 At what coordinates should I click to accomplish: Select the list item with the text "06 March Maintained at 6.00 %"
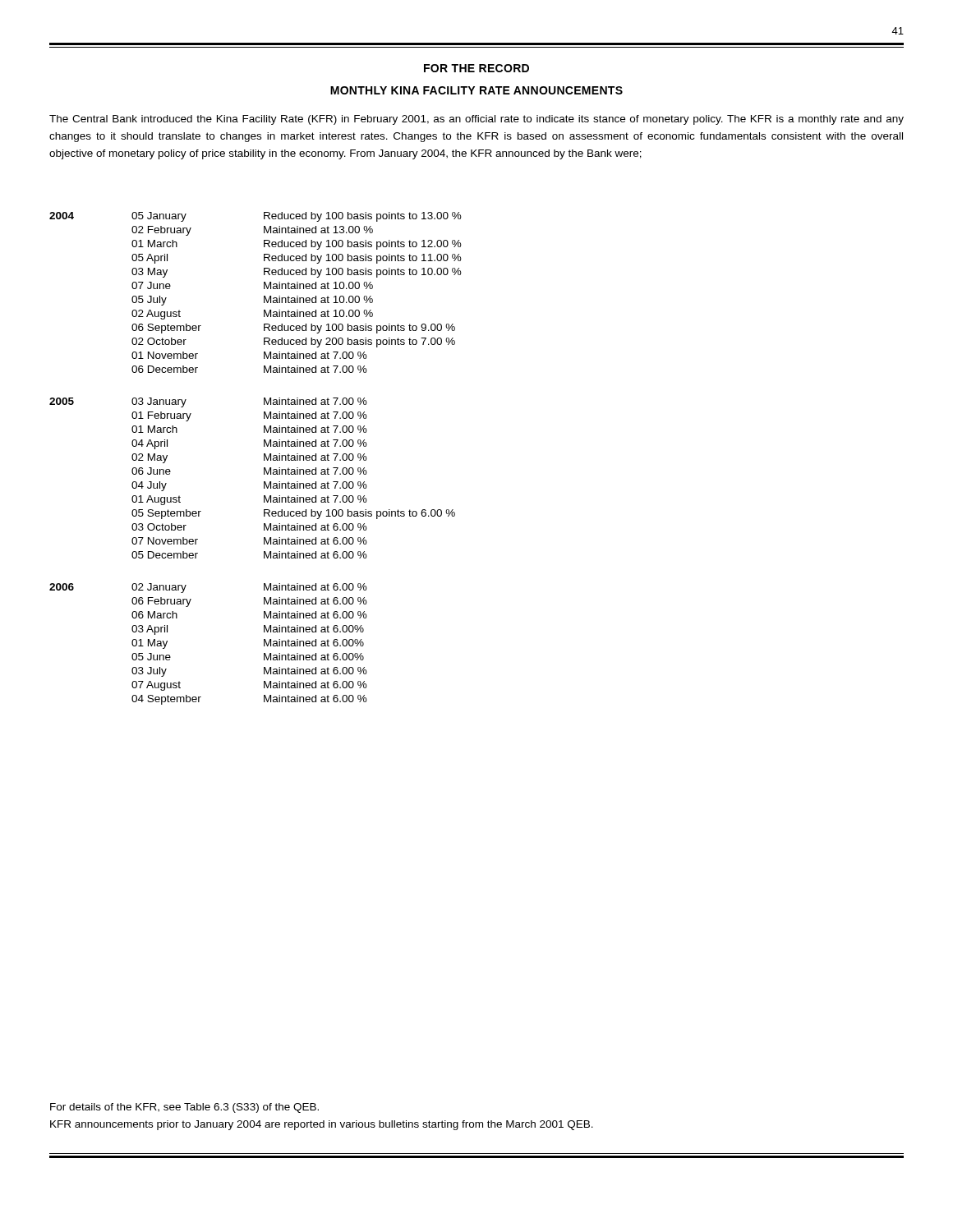pyautogui.click(x=151, y=615)
